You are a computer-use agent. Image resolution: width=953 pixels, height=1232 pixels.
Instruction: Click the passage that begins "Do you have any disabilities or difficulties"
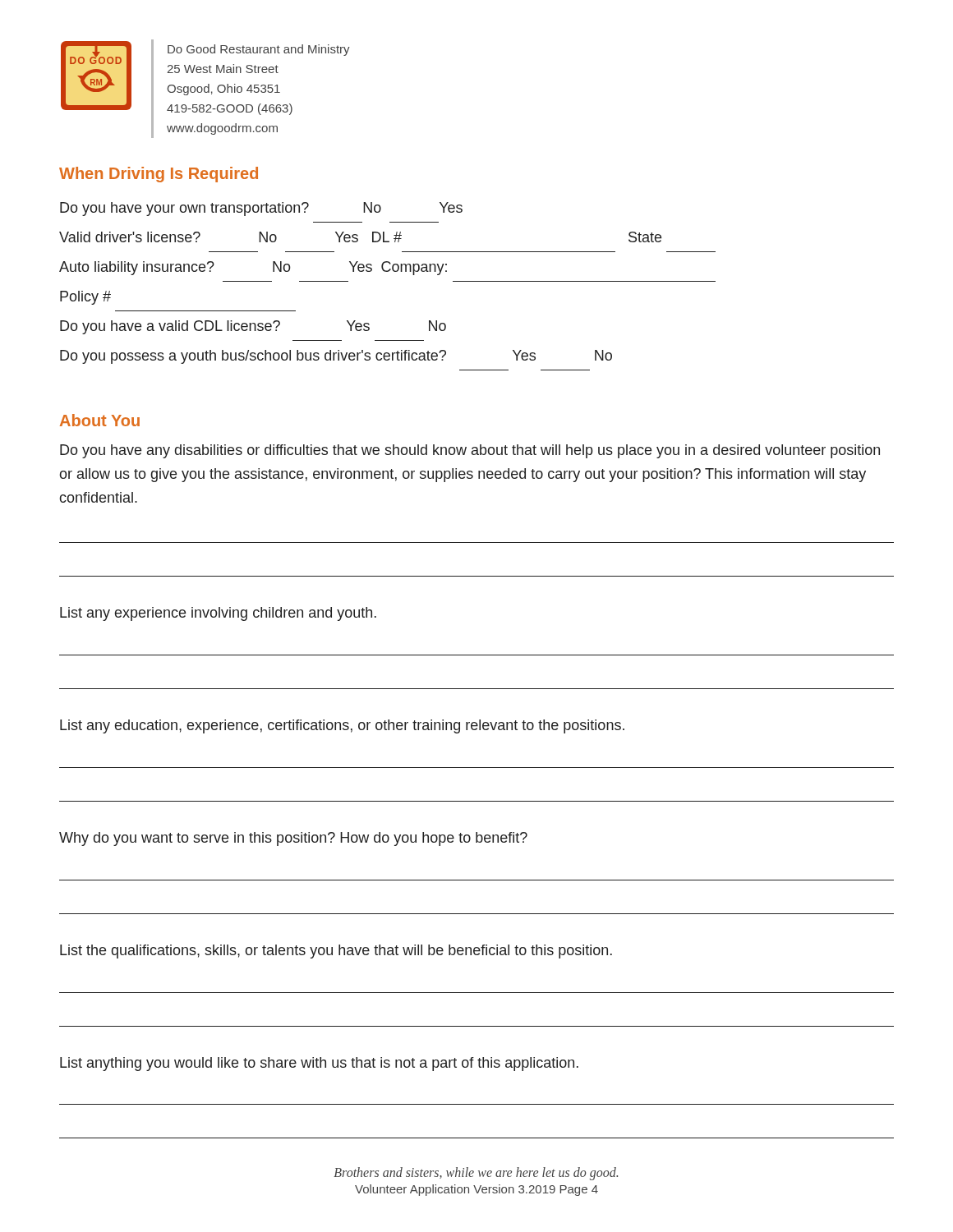pyautogui.click(x=470, y=474)
